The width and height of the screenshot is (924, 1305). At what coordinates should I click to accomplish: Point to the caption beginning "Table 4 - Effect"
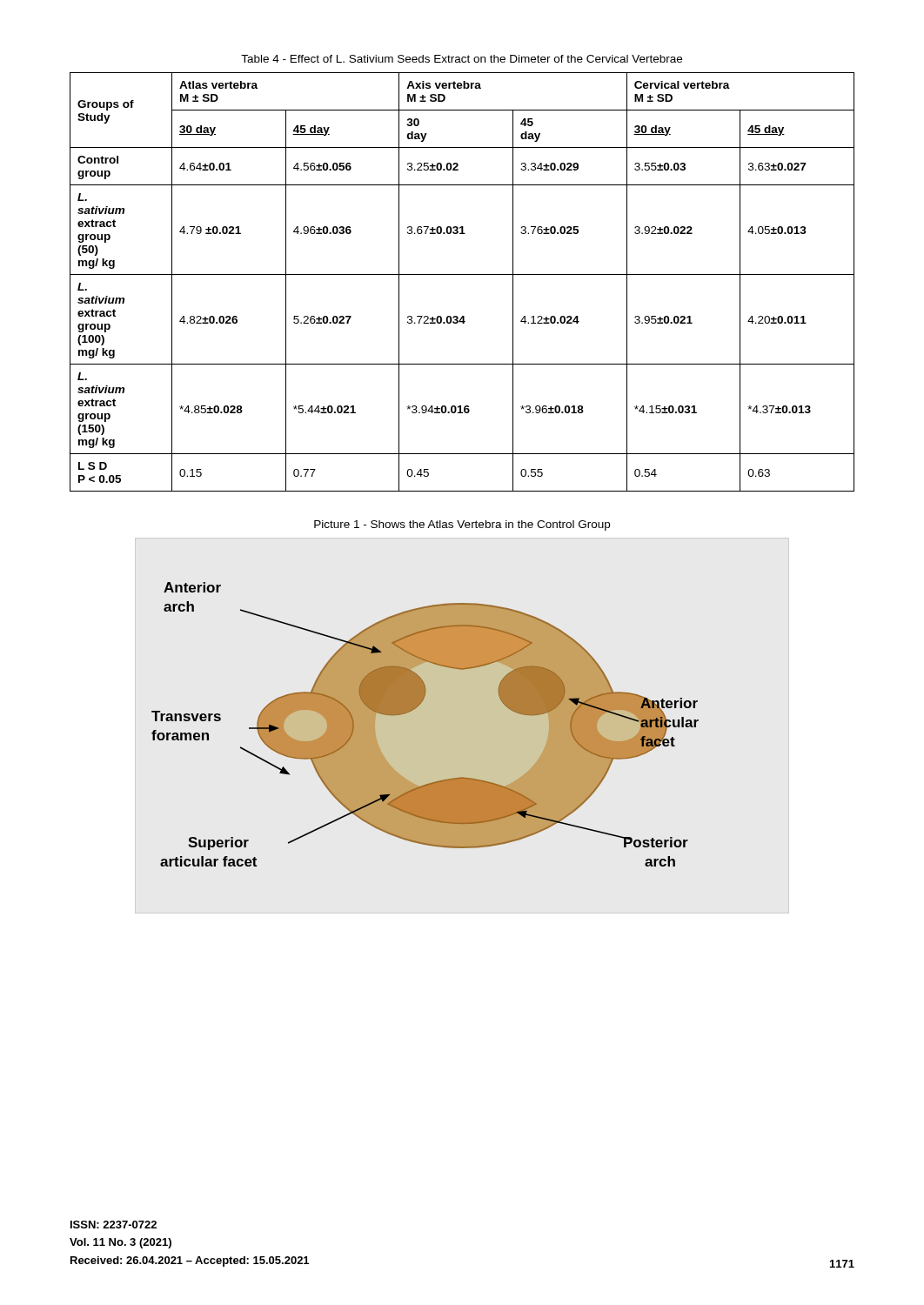462,59
